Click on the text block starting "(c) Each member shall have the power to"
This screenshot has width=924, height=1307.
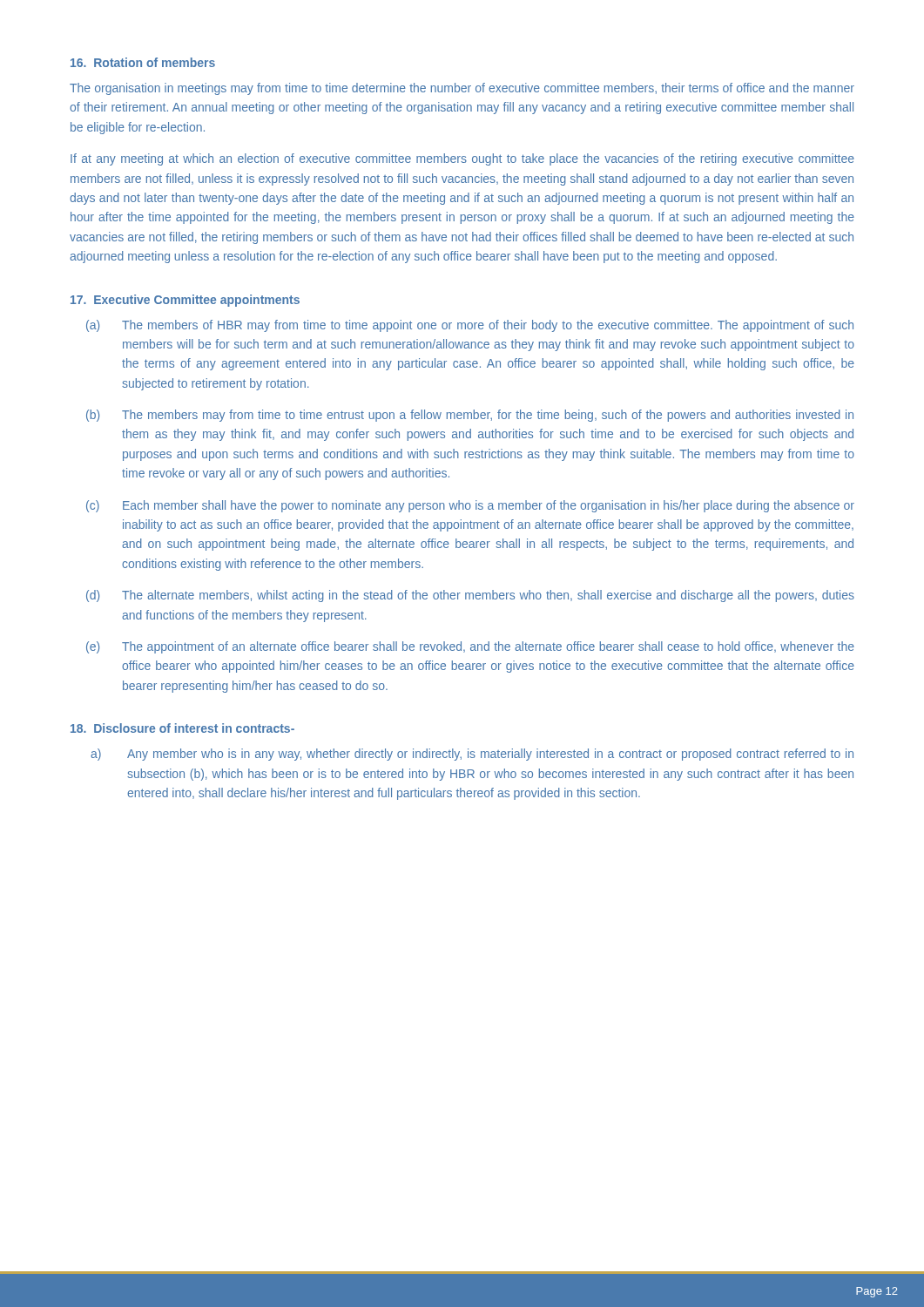pyautogui.click(x=462, y=534)
